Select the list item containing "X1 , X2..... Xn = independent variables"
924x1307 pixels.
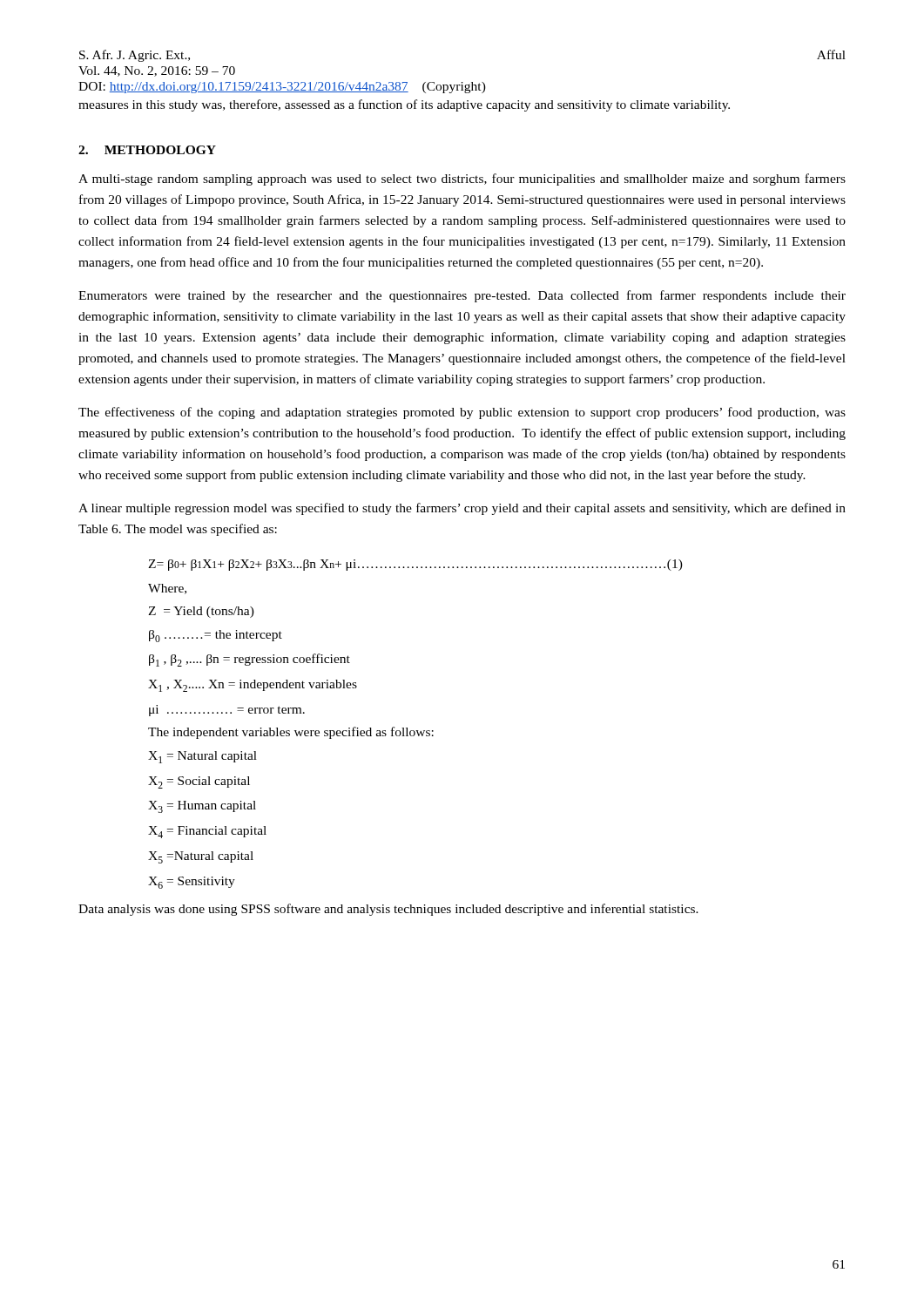253,686
